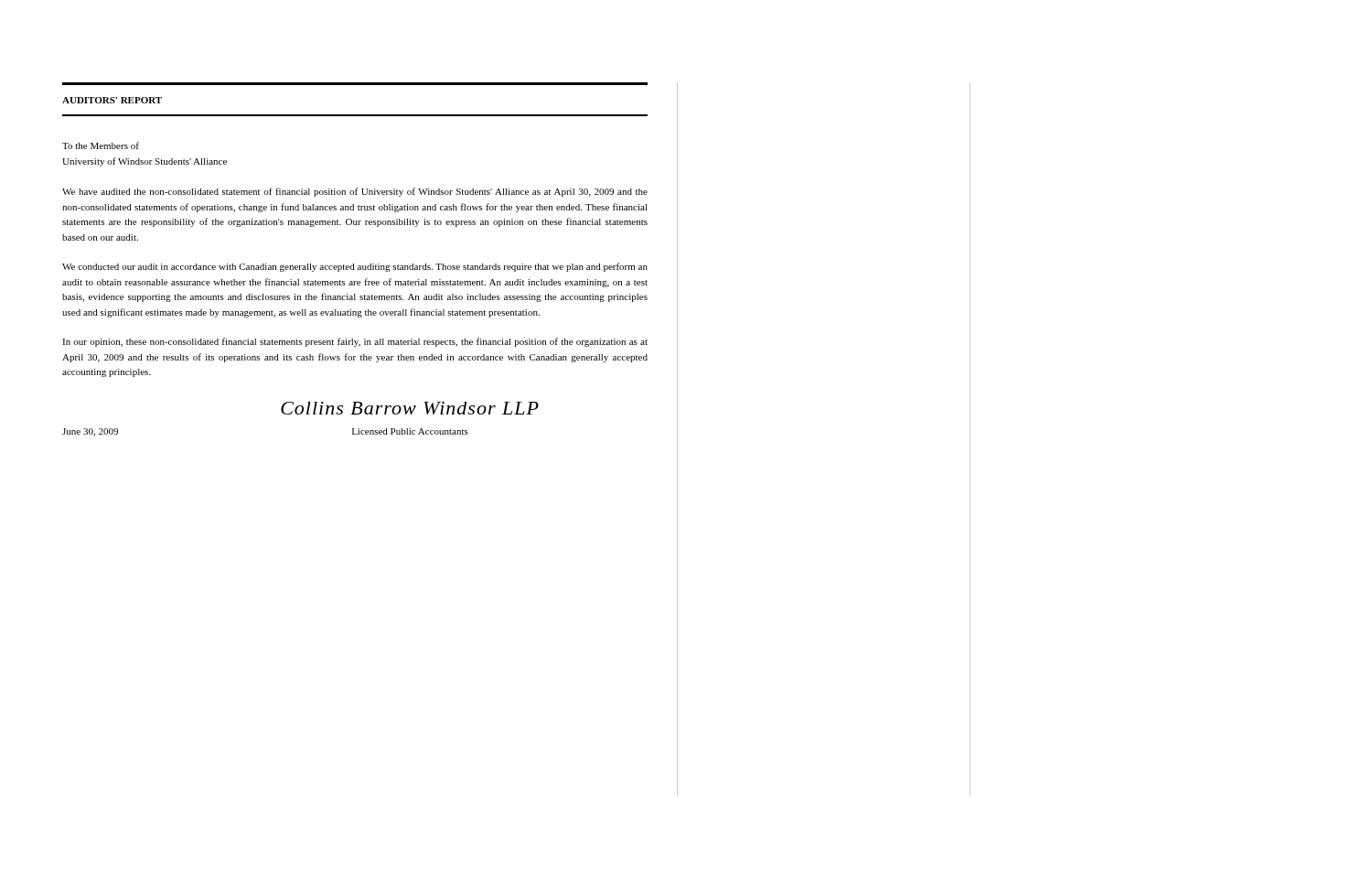Click on the passage starting "We conducted our audit in accordance with Canadian"
Screen dimensions: 883x1372
(x=355, y=289)
